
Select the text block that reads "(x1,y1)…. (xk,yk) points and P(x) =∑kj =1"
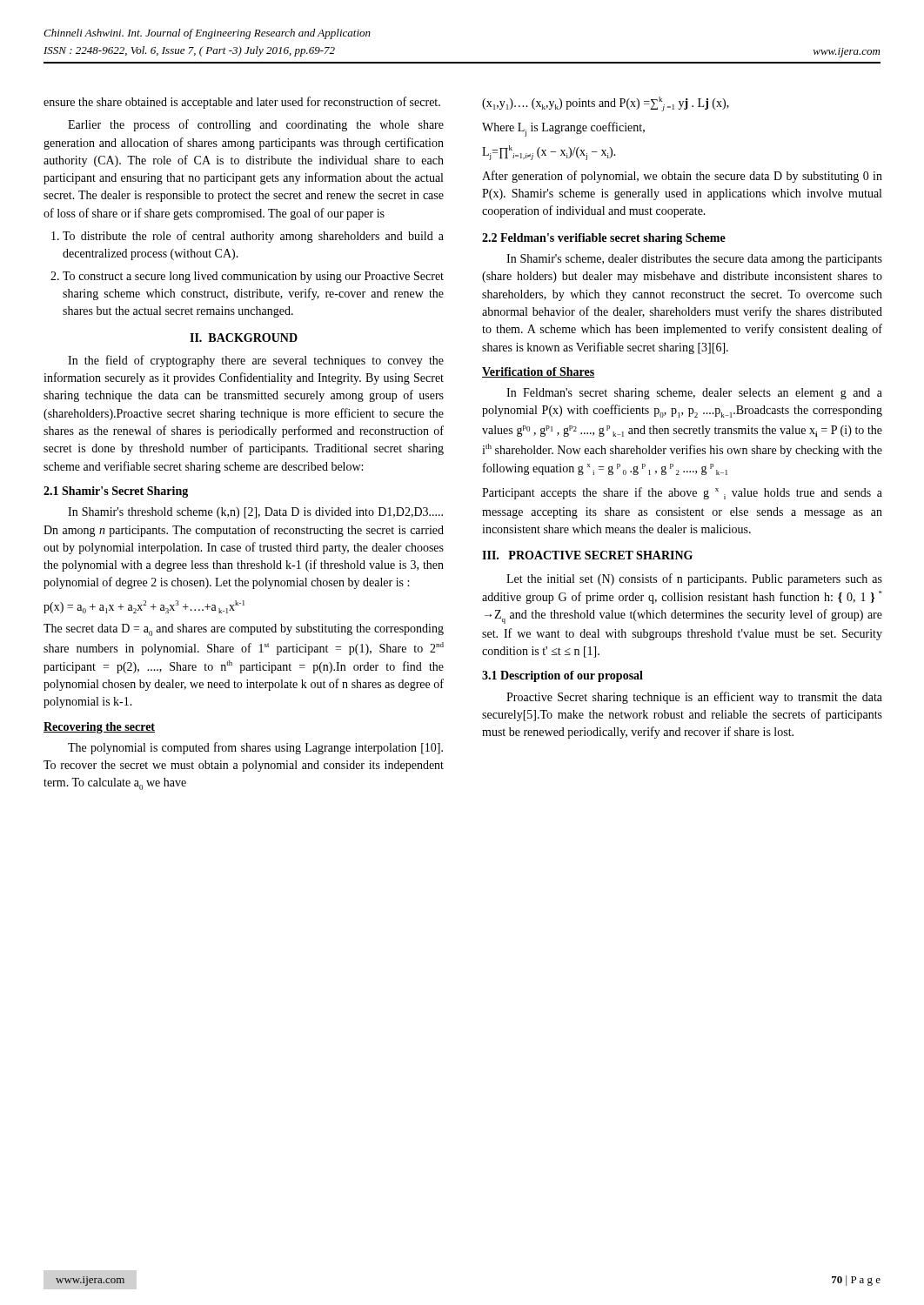[x=606, y=104]
